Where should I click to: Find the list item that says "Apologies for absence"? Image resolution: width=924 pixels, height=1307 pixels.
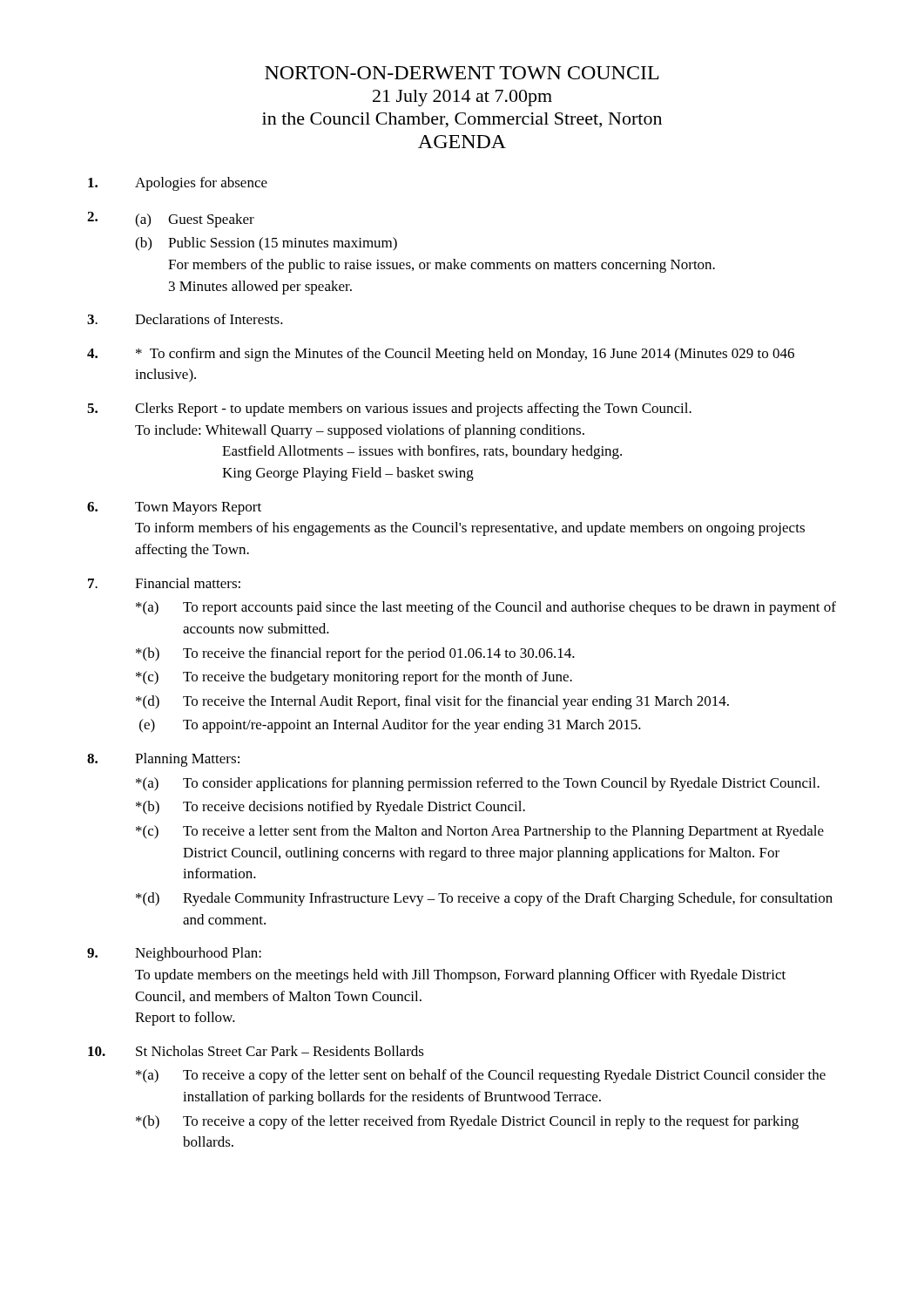pos(178,184)
